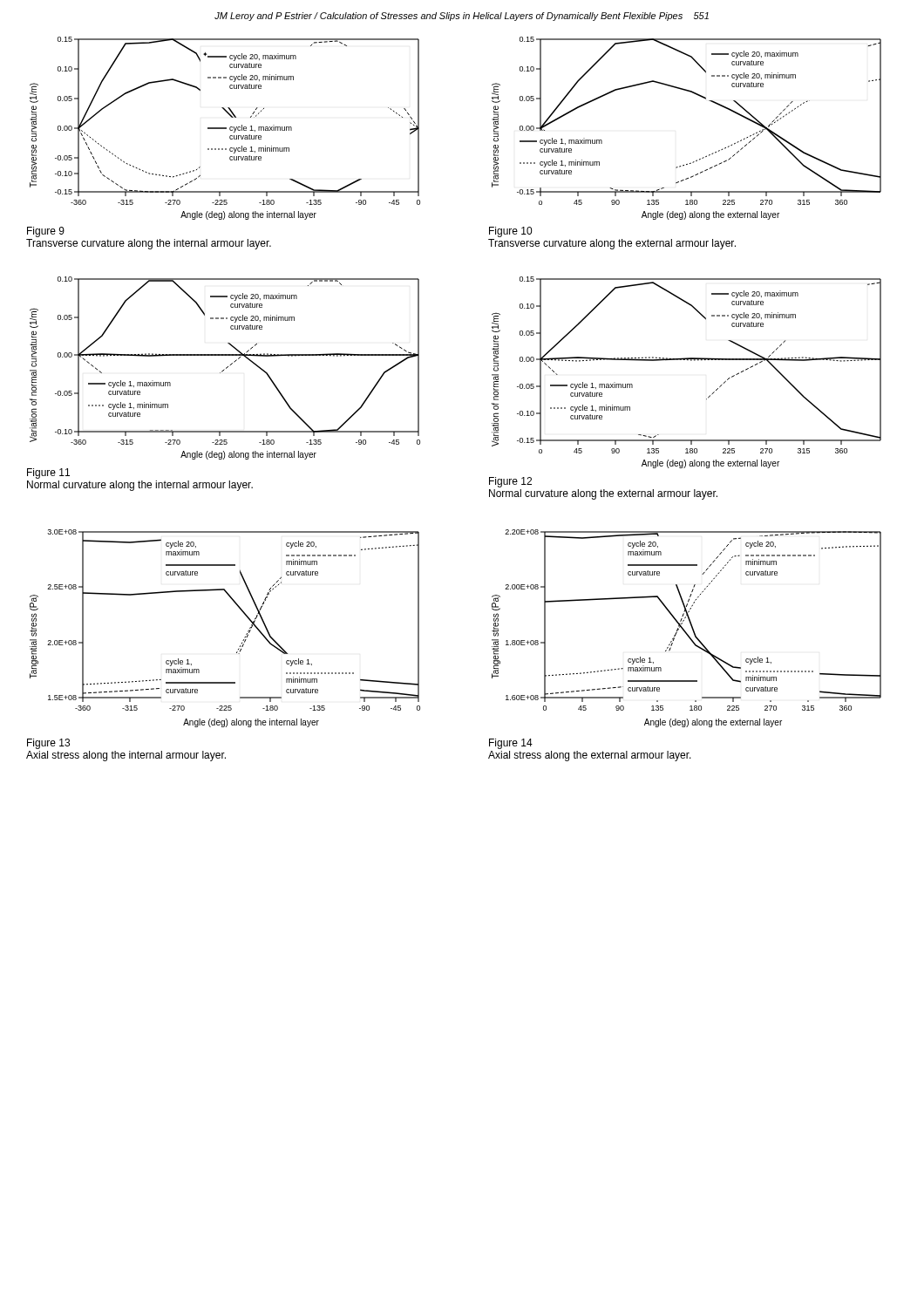The image size is (924, 1308).
Task: Point to "Figure 11"
Action: tap(48, 473)
